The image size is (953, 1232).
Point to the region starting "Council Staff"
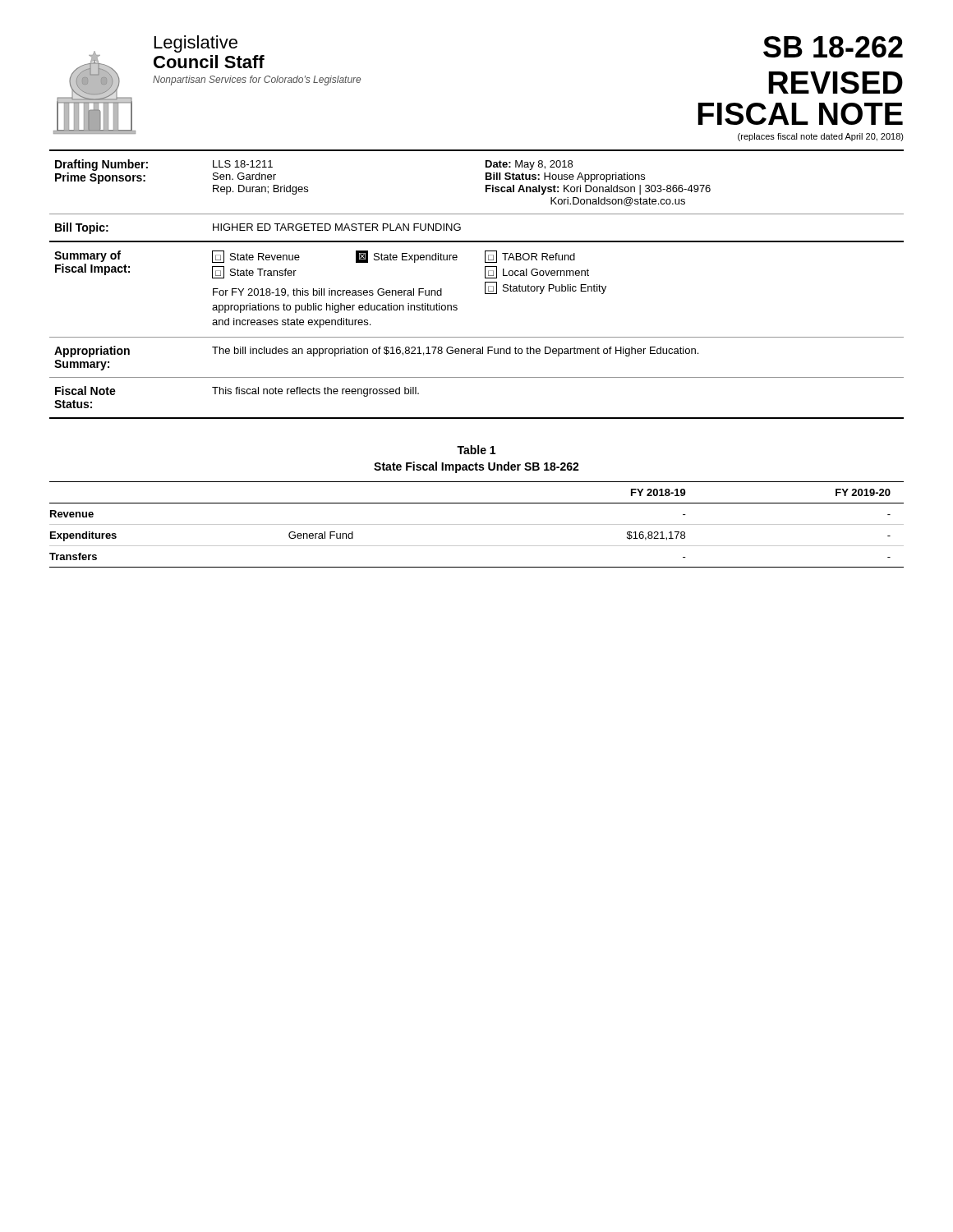(209, 63)
